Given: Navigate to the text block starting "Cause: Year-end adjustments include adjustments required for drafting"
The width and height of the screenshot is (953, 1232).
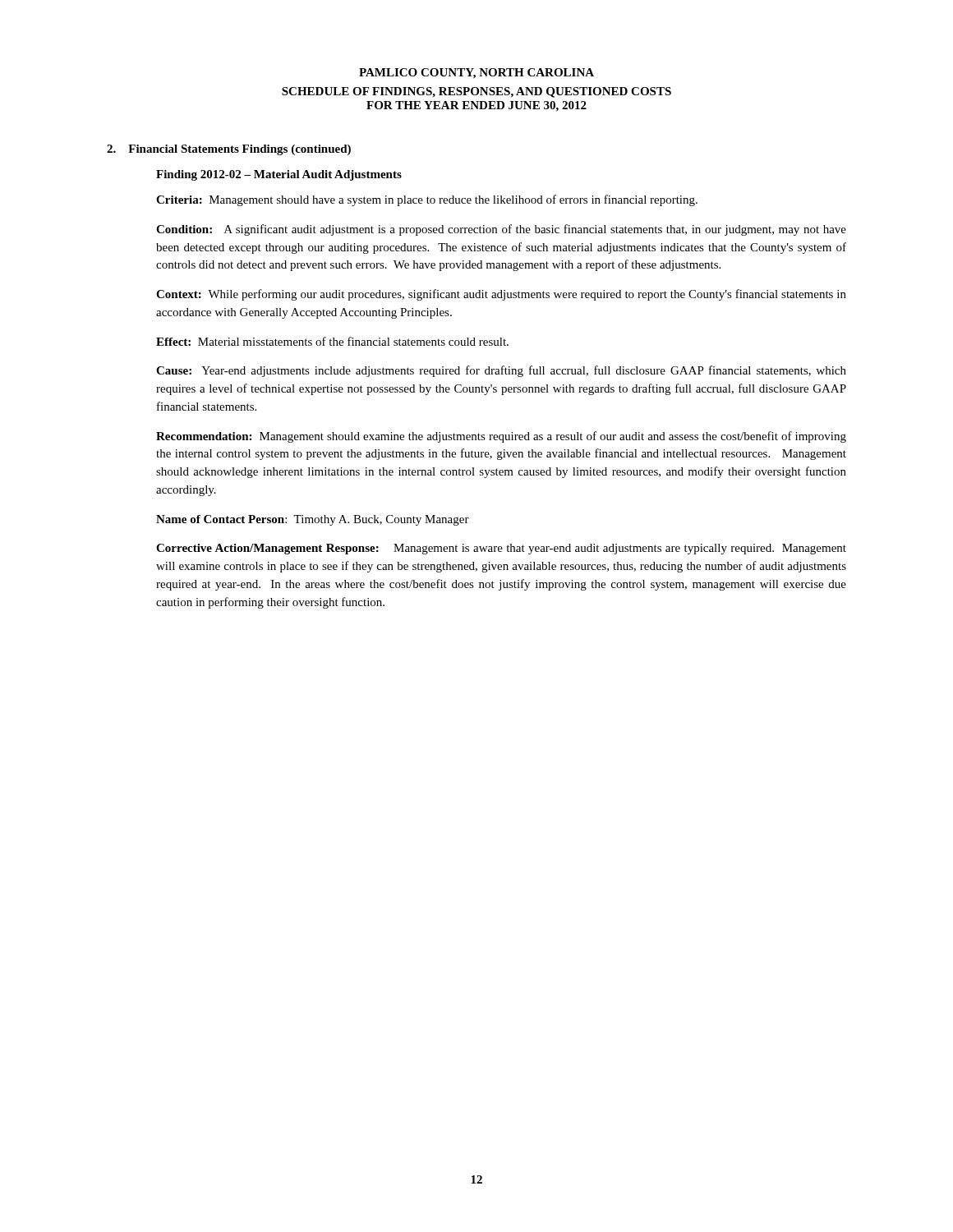Looking at the screenshot, I should [501, 389].
